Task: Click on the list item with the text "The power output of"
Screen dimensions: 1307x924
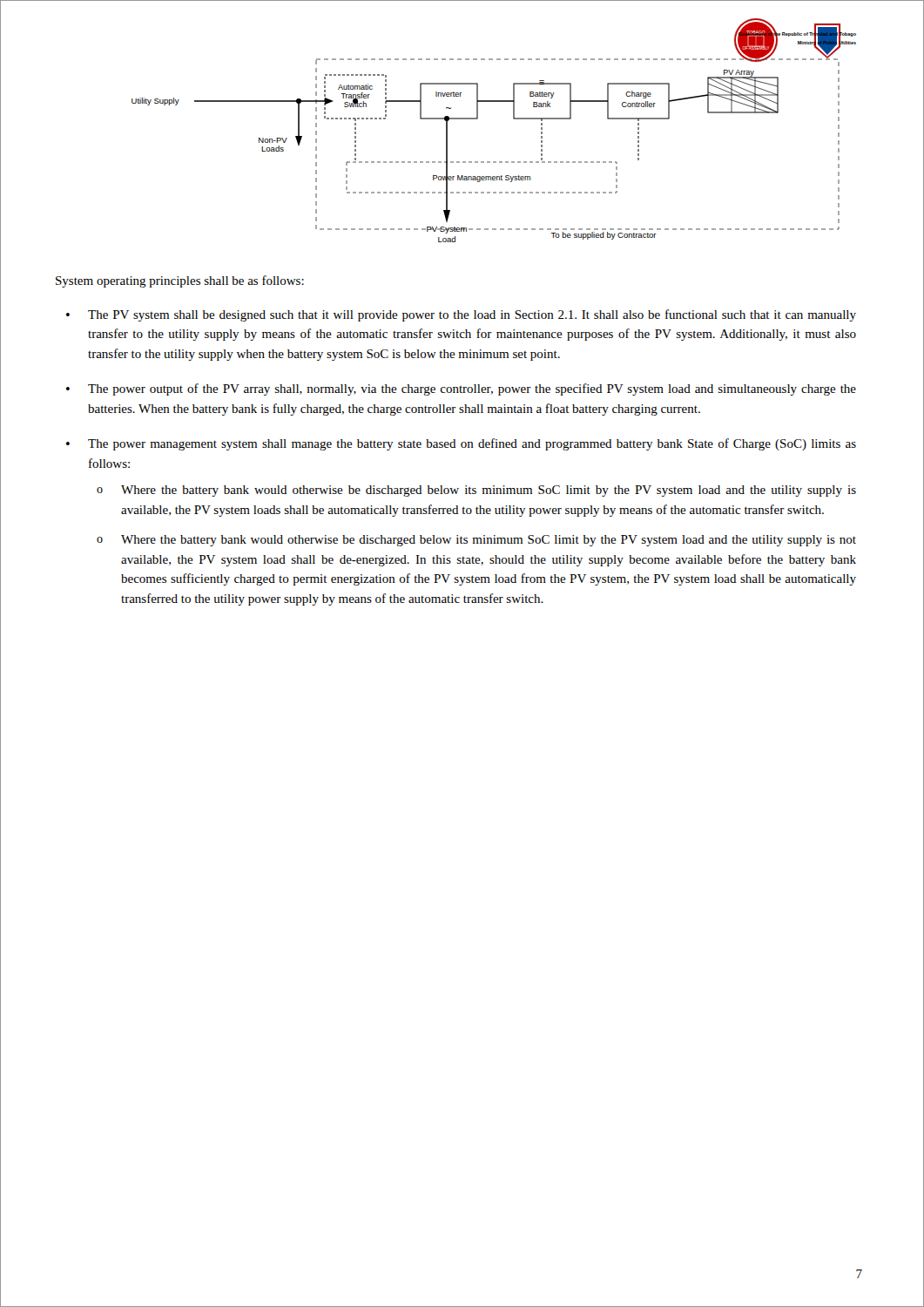Action: click(x=472, y=398)
